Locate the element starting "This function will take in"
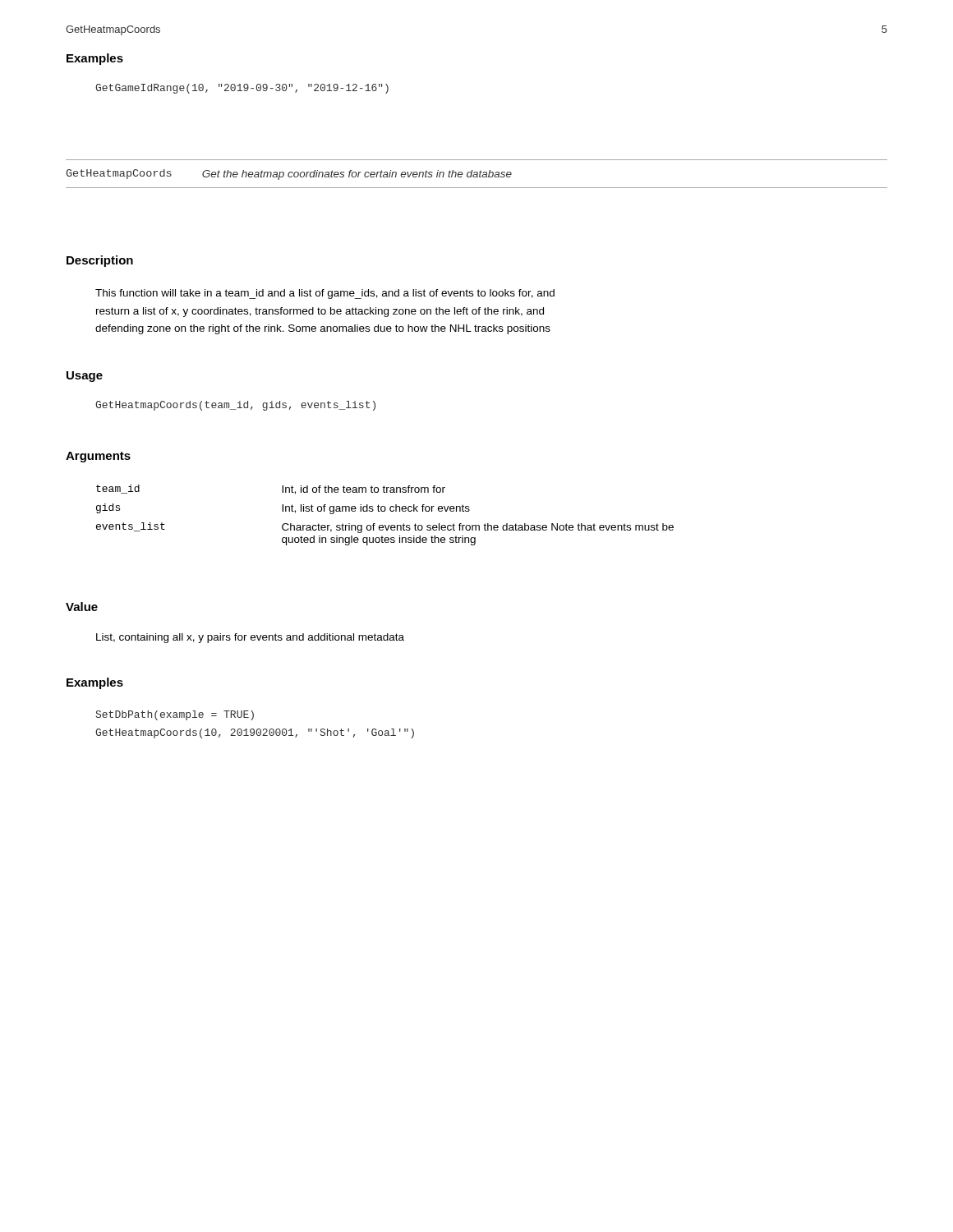 tap(325, 311)
